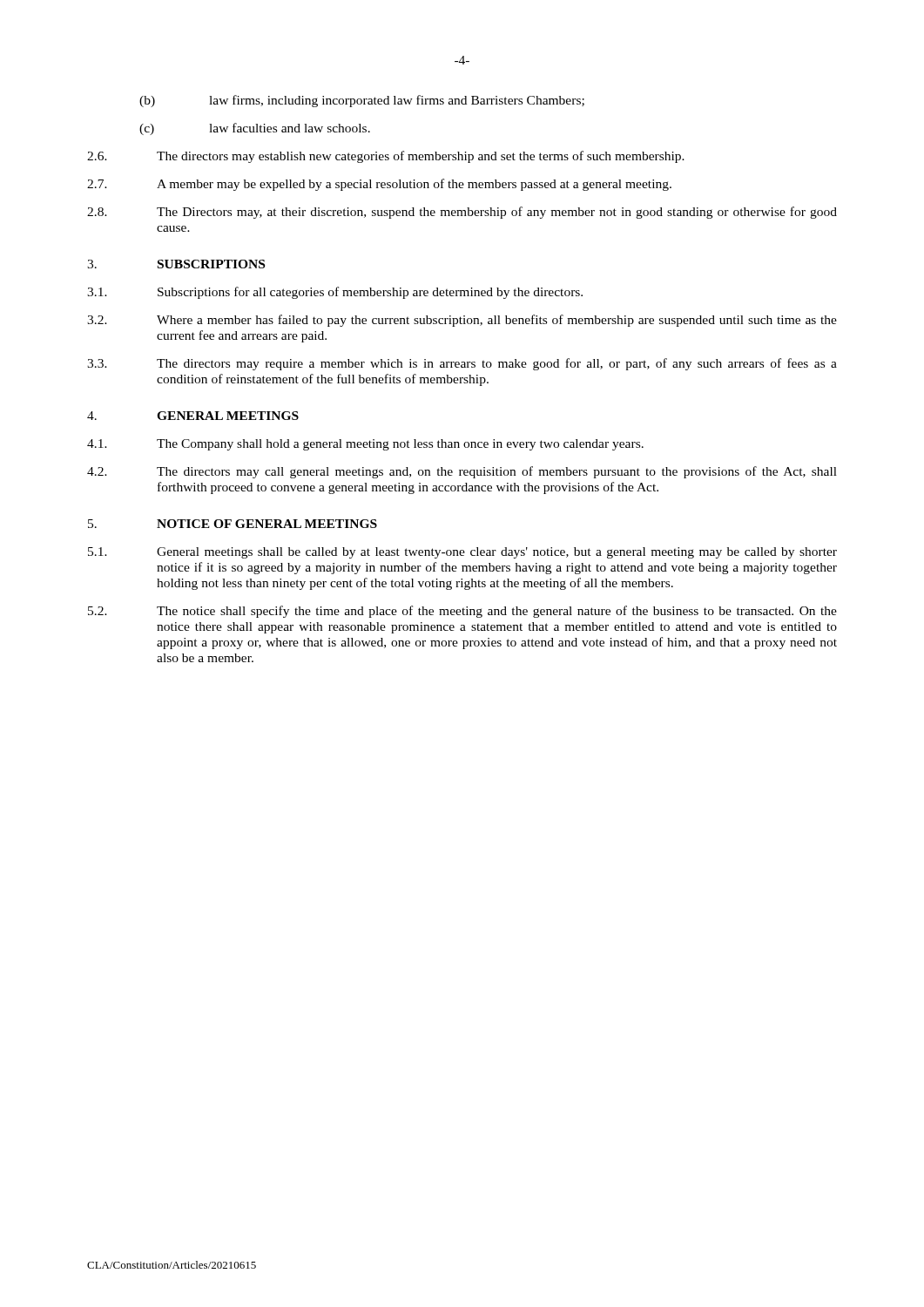Click on the text block containing "2. The directors may call general meetings"
Screen dimensions: 1307x924
pos(462,479)
